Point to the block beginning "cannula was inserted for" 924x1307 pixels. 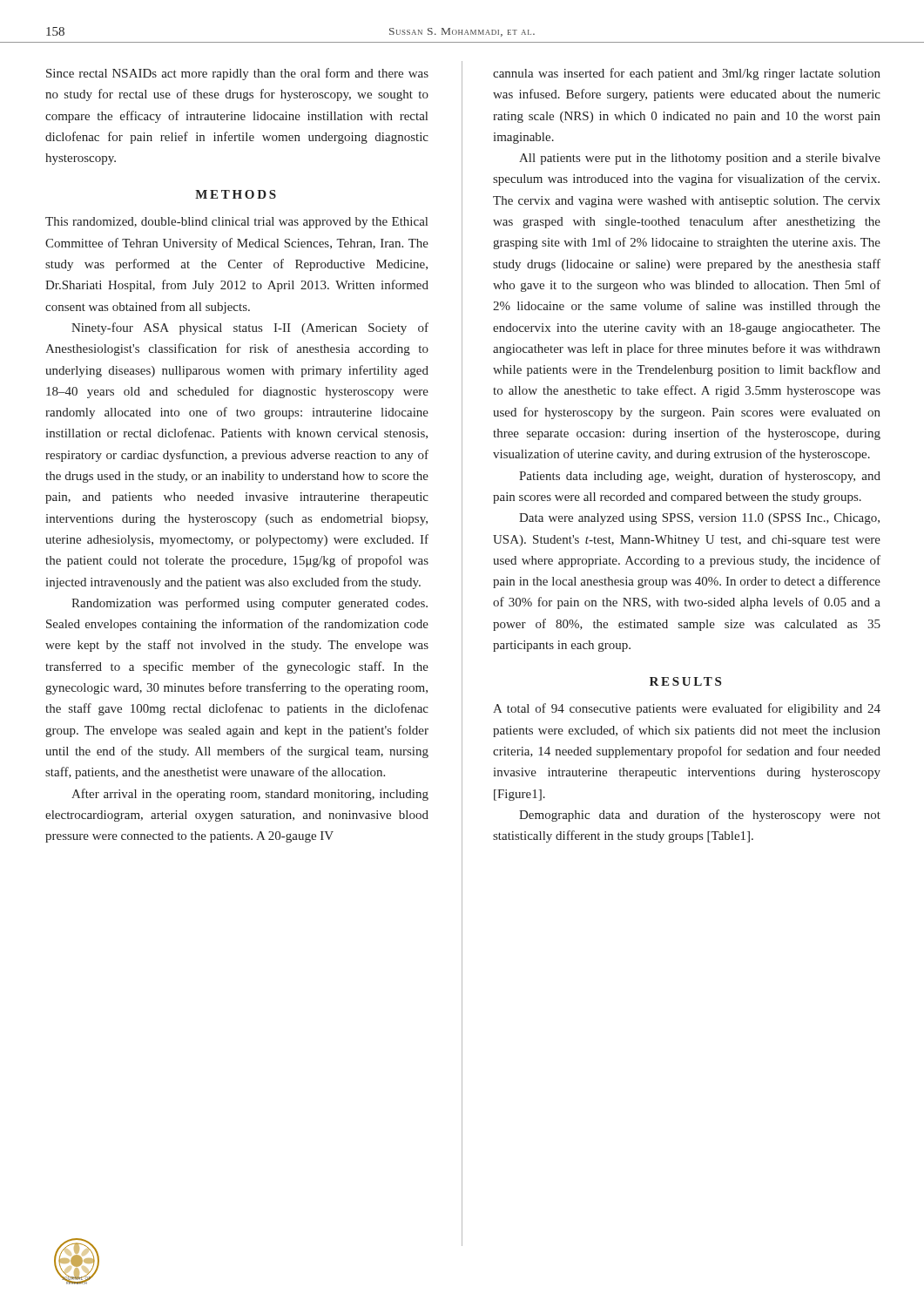pyautogui.click(x=687, y=359)
